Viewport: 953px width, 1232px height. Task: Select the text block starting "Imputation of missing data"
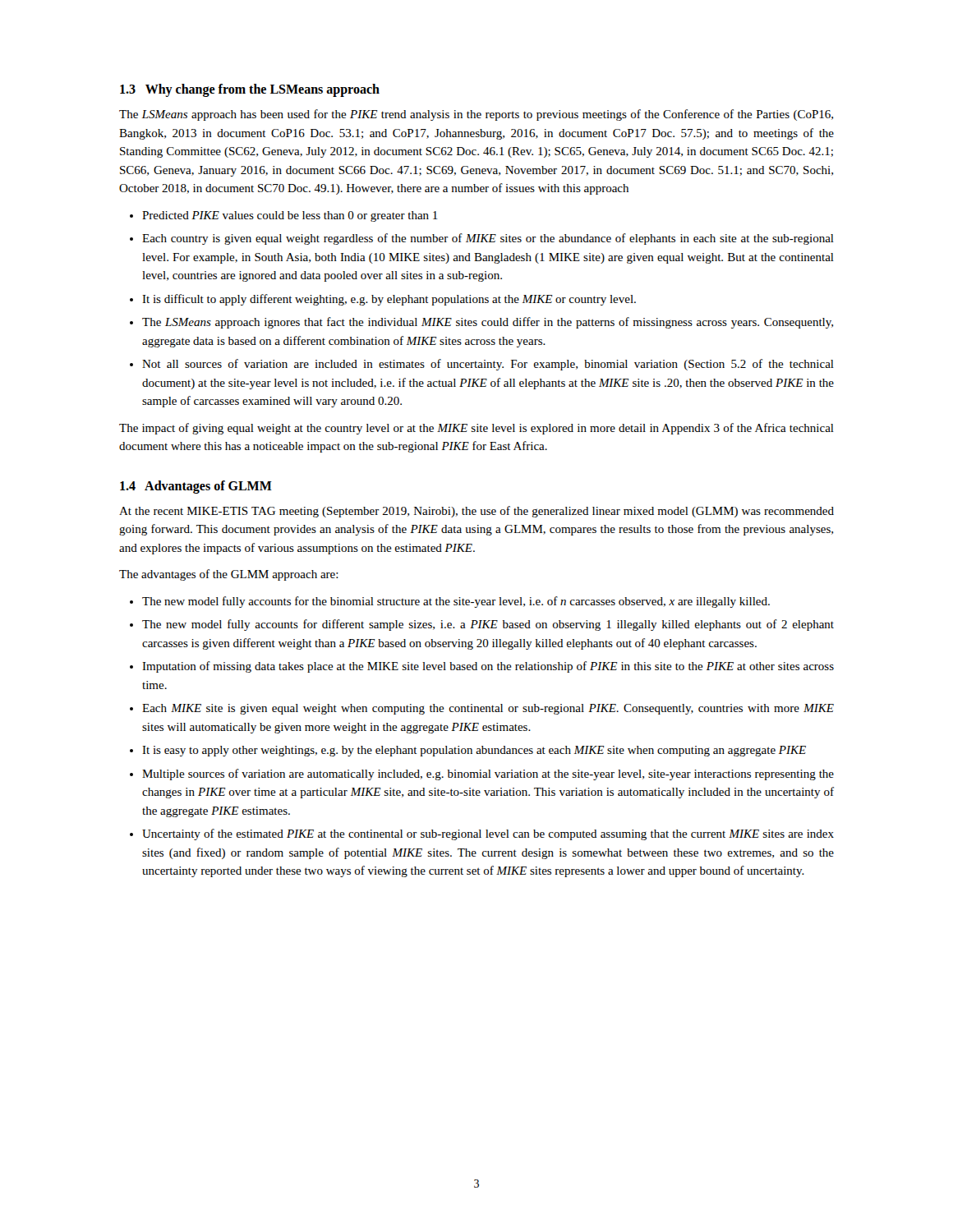[488, 675]
